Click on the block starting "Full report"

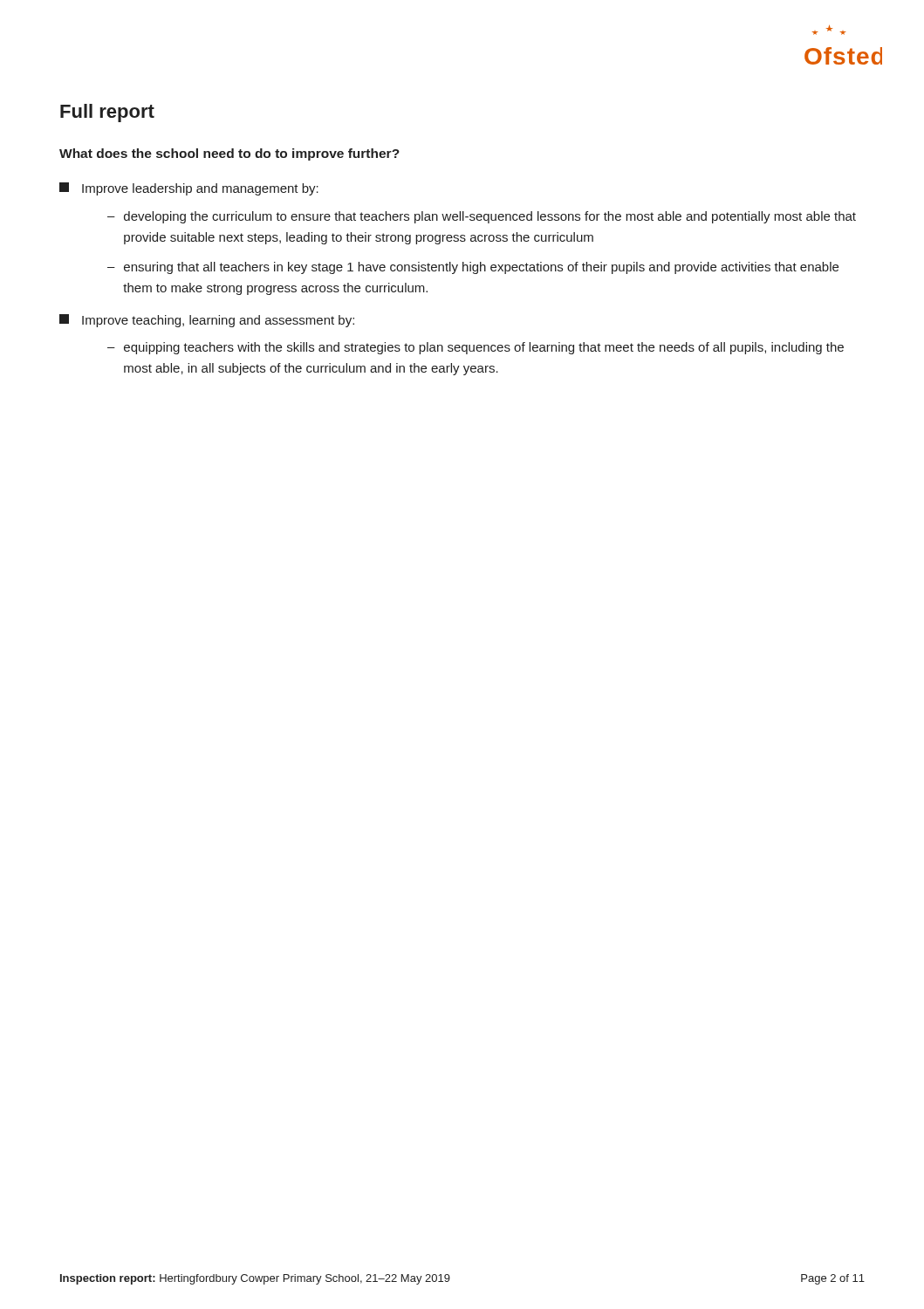click(107, 111)
